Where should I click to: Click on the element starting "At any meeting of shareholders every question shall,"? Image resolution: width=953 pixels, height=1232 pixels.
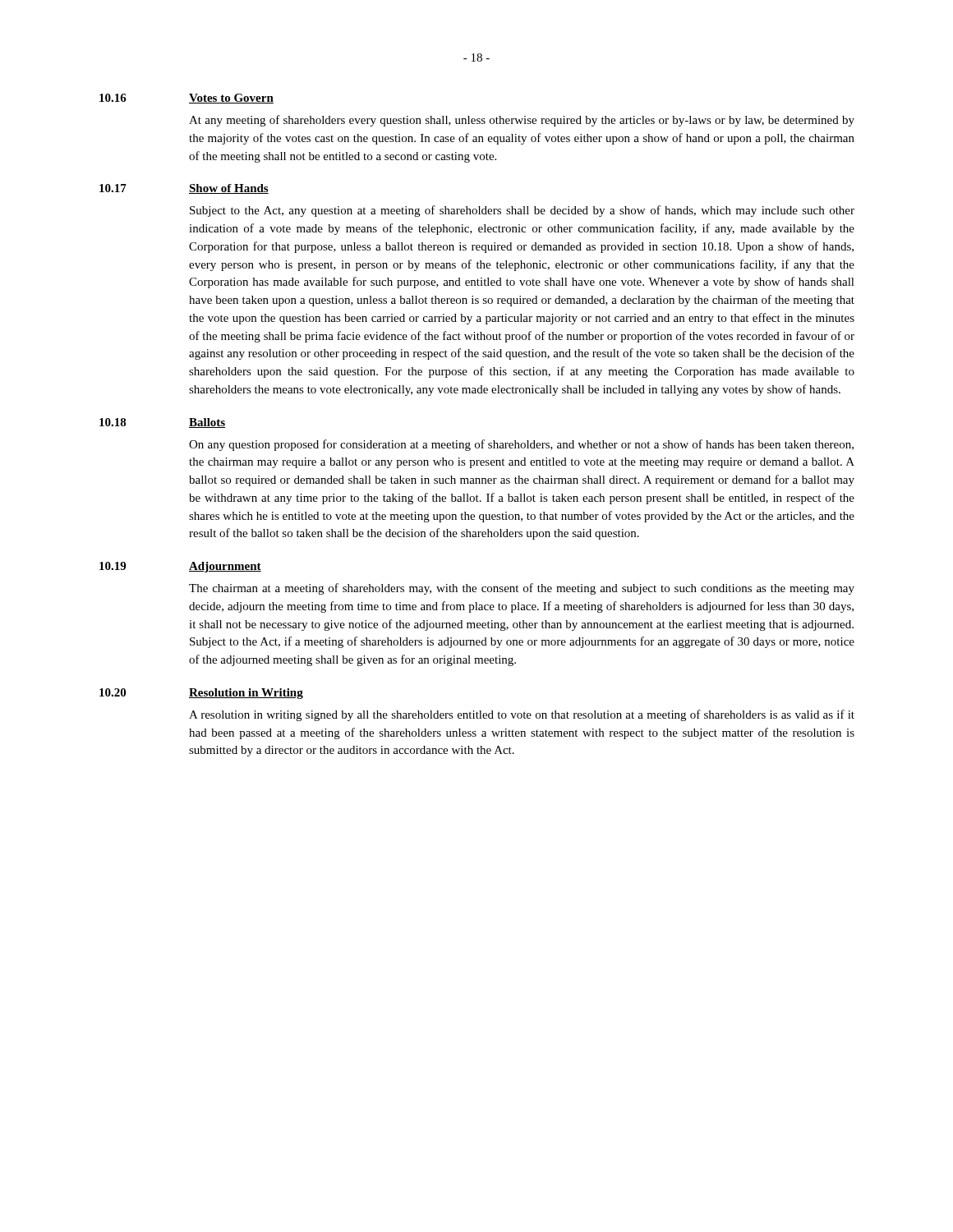pyautogui.click(x=476, y=139)
